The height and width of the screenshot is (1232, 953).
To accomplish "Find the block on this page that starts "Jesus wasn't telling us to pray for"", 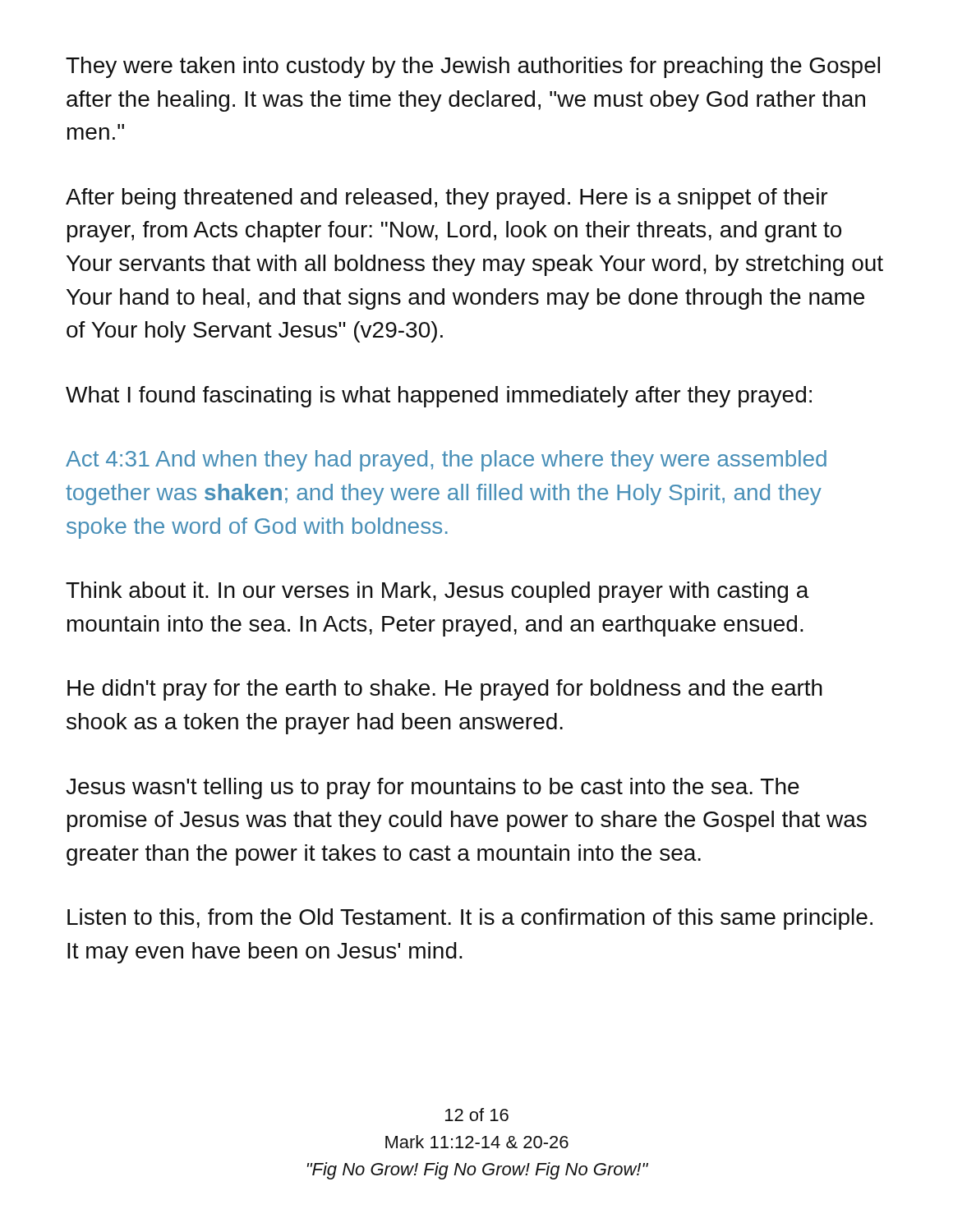I will (x=467, y=819).
